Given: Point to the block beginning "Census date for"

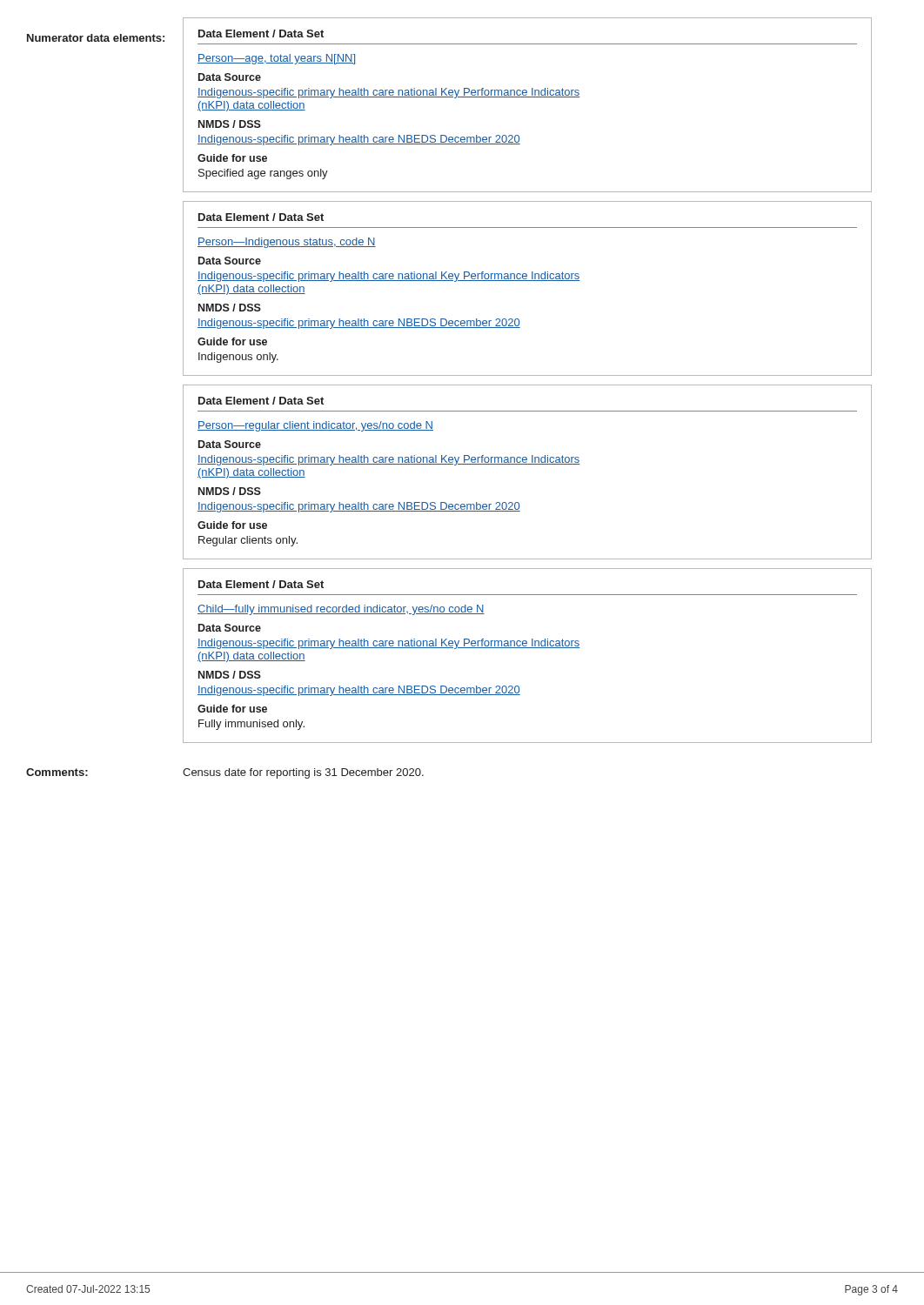Looking at the screenshot, I should pos(303,772).
